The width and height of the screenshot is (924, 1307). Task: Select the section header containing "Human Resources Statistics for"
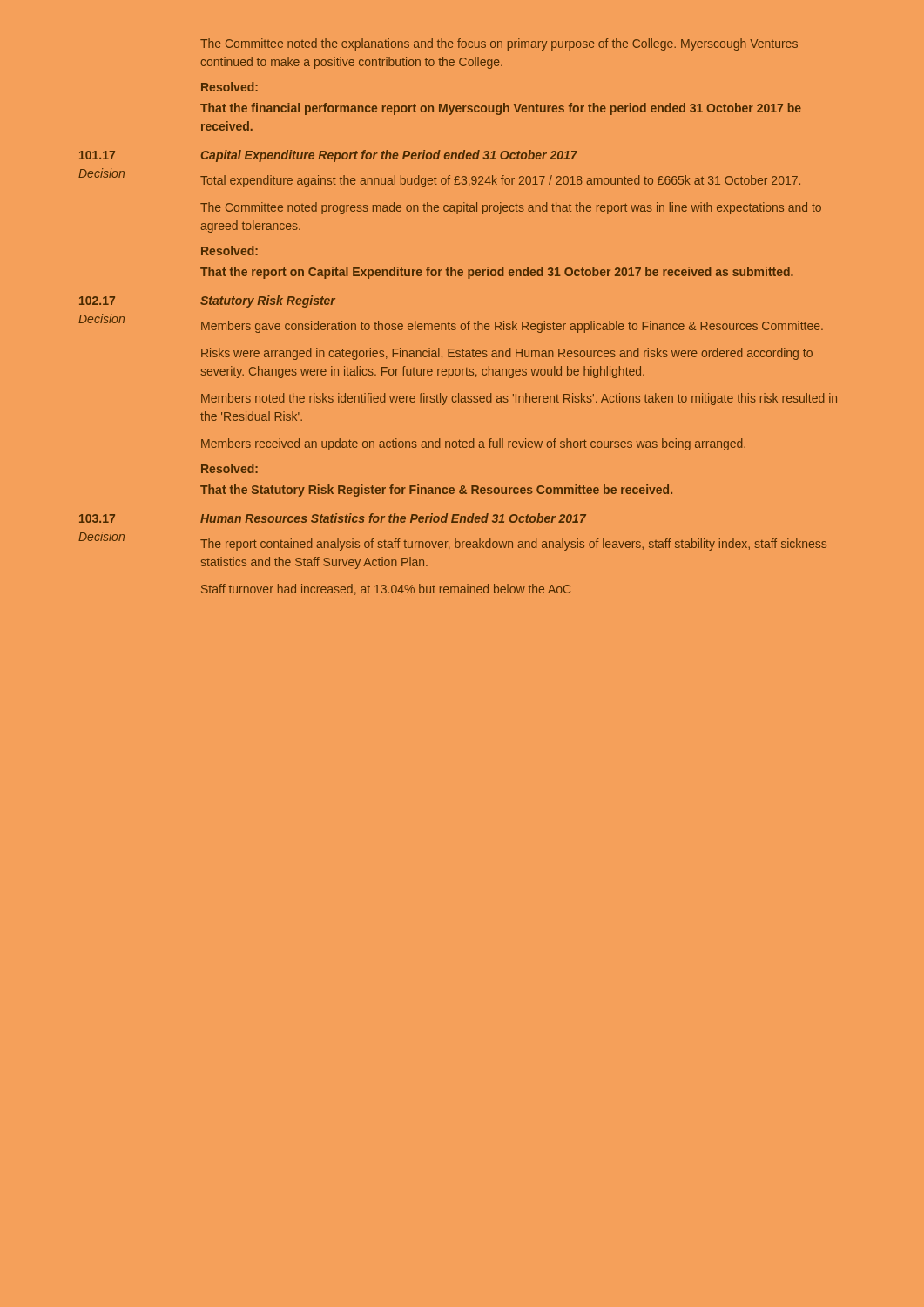(393, 518)
